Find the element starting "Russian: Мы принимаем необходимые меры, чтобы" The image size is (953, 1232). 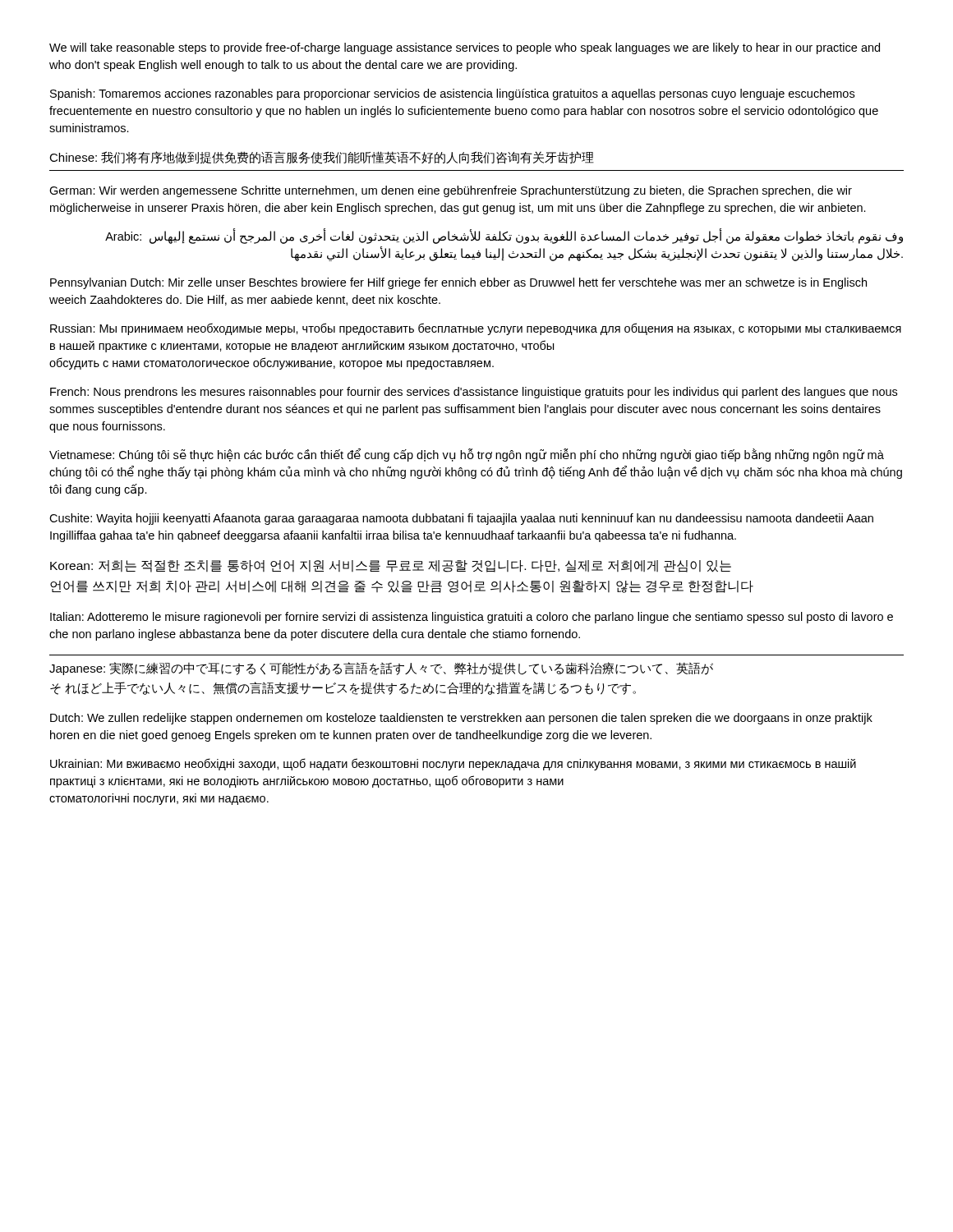[x=475, y=346]
